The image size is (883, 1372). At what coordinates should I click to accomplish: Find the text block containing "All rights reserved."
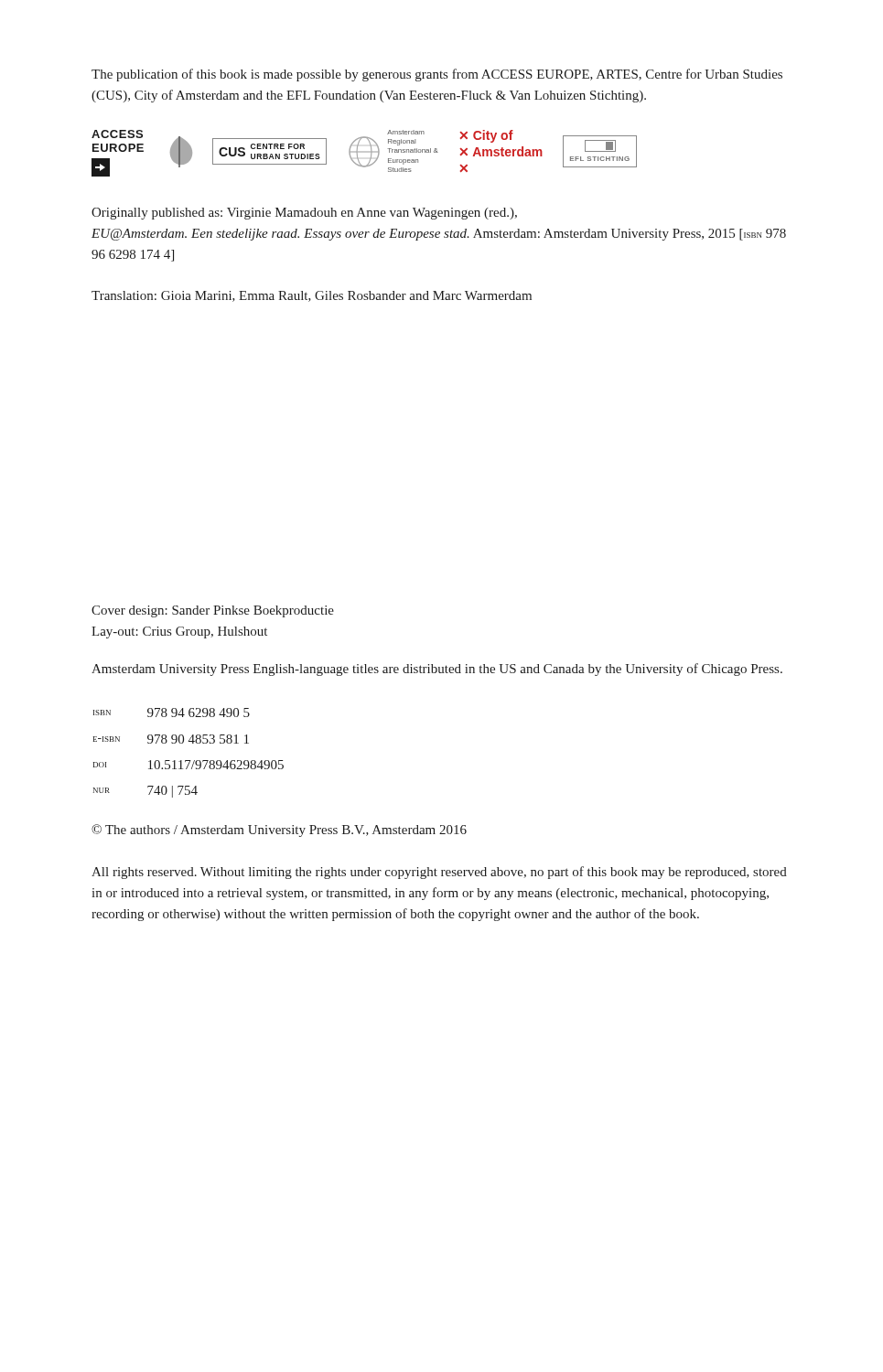coord(439,893)
